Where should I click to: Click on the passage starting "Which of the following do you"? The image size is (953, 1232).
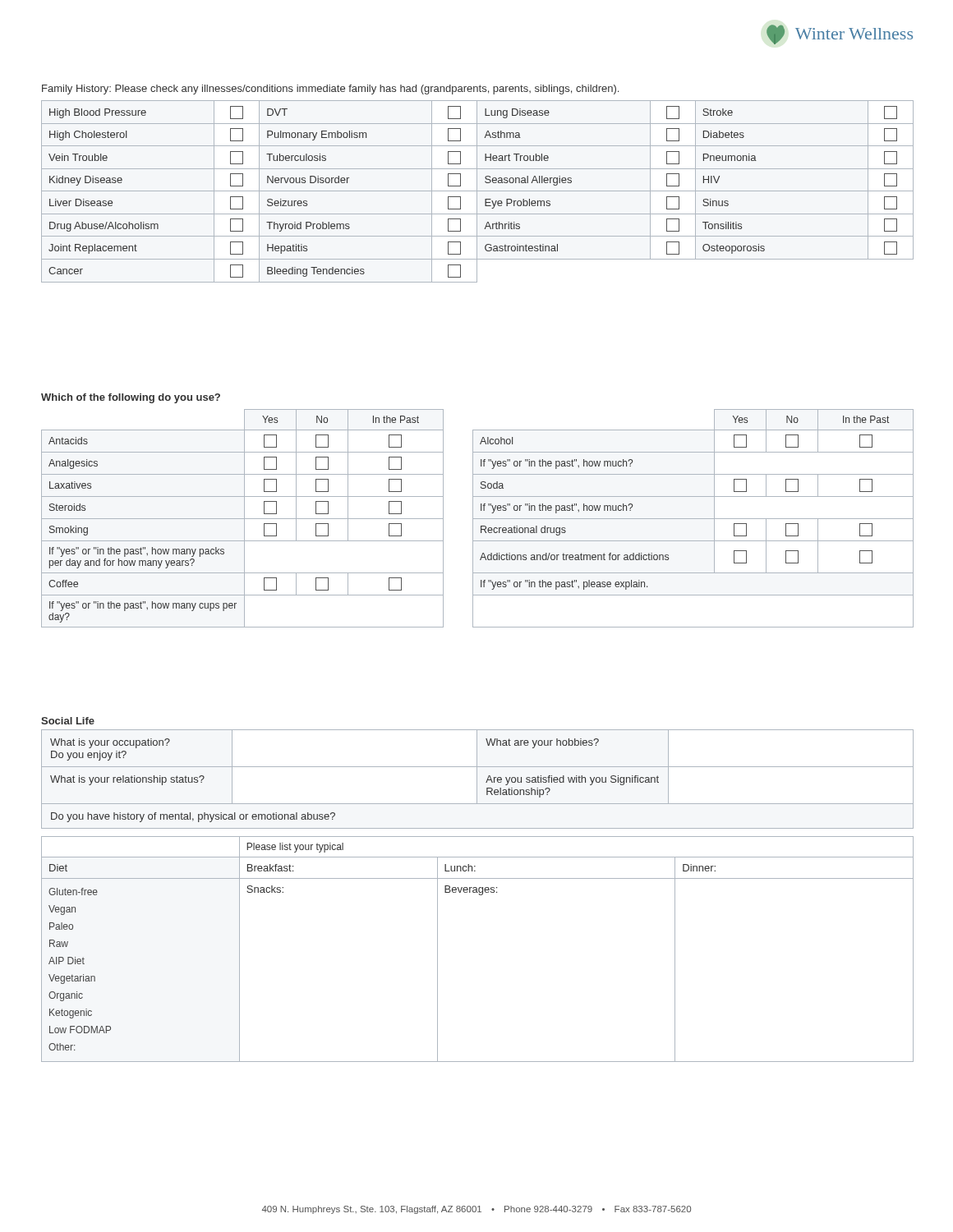131,397
